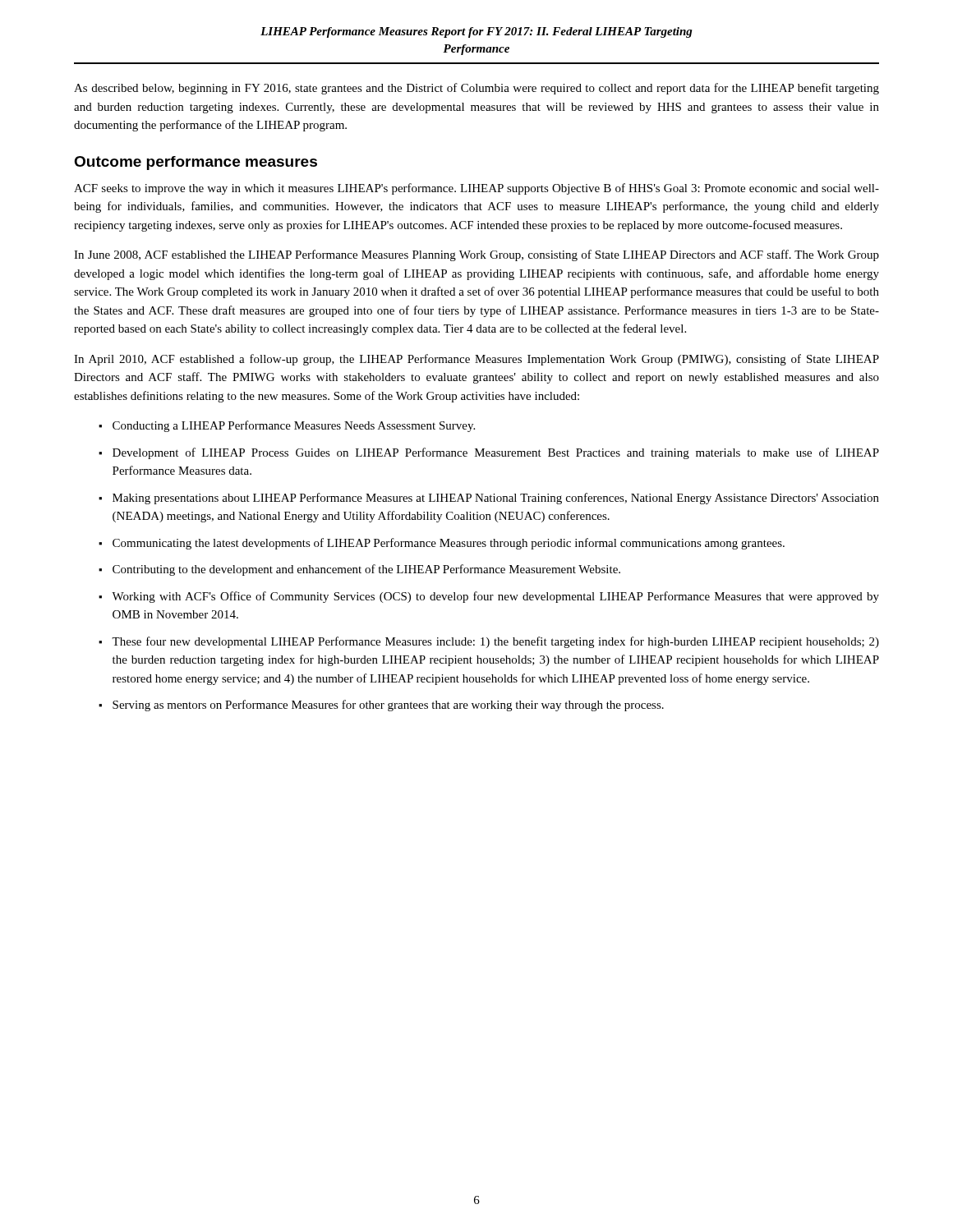This screenshot has height=1232, width=953.
Task: Find the block on this page that starts "As described below, beginning in FY 2016, state"
Action: coord(476,106)
